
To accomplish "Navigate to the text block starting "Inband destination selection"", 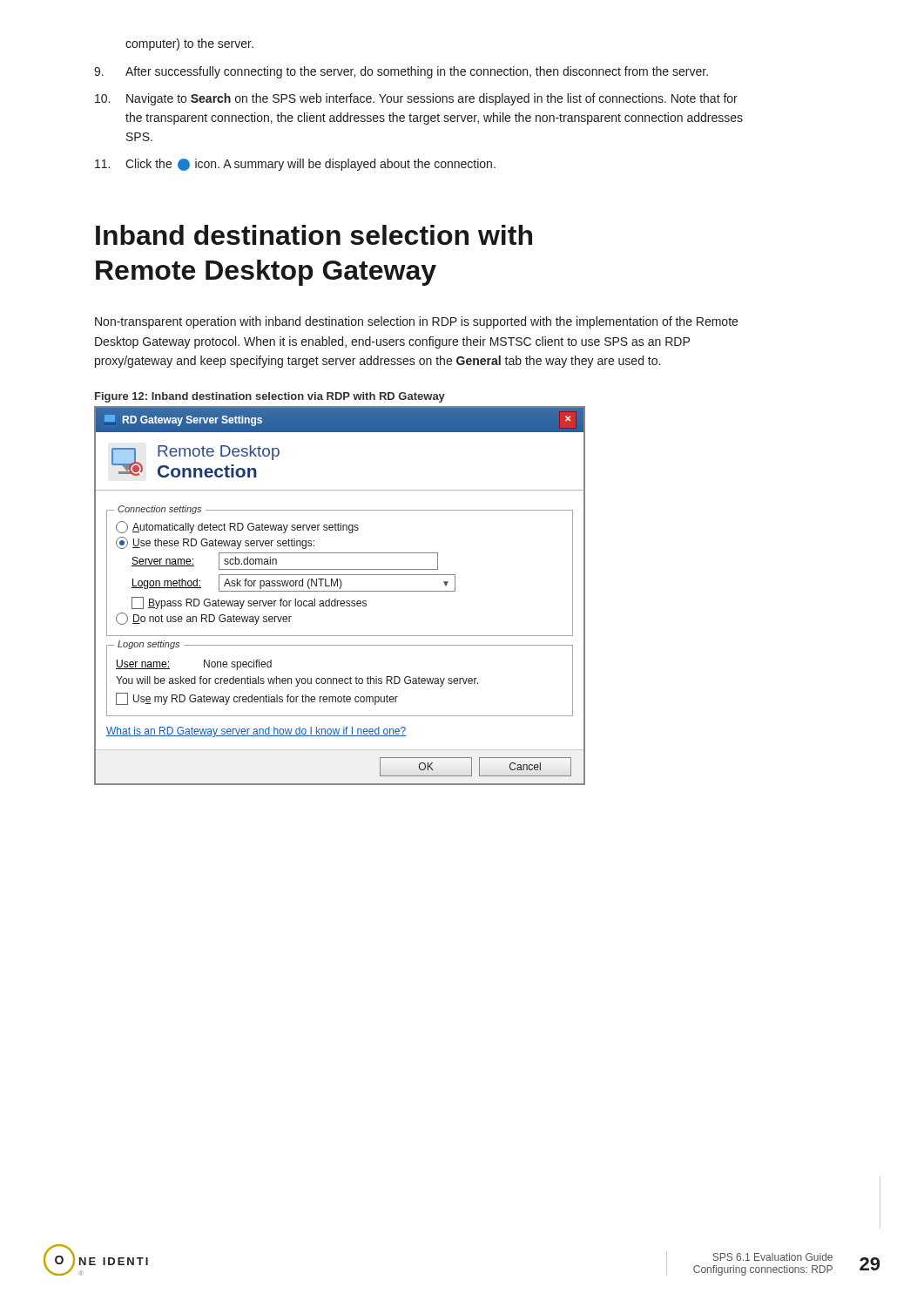I will 314,253.
